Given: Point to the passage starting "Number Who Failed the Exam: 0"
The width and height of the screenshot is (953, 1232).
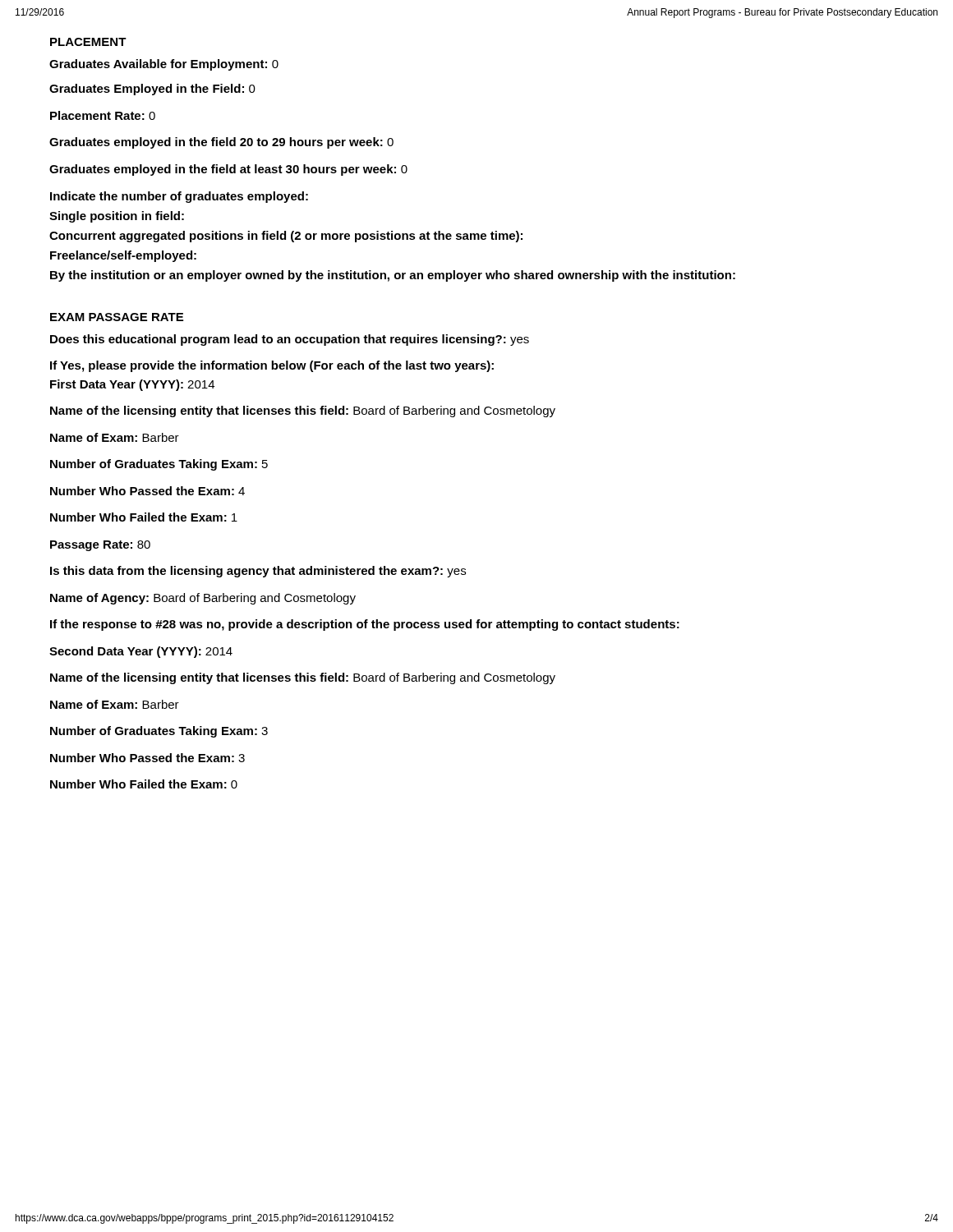Looking at the screenshot, I should point(143,784).
